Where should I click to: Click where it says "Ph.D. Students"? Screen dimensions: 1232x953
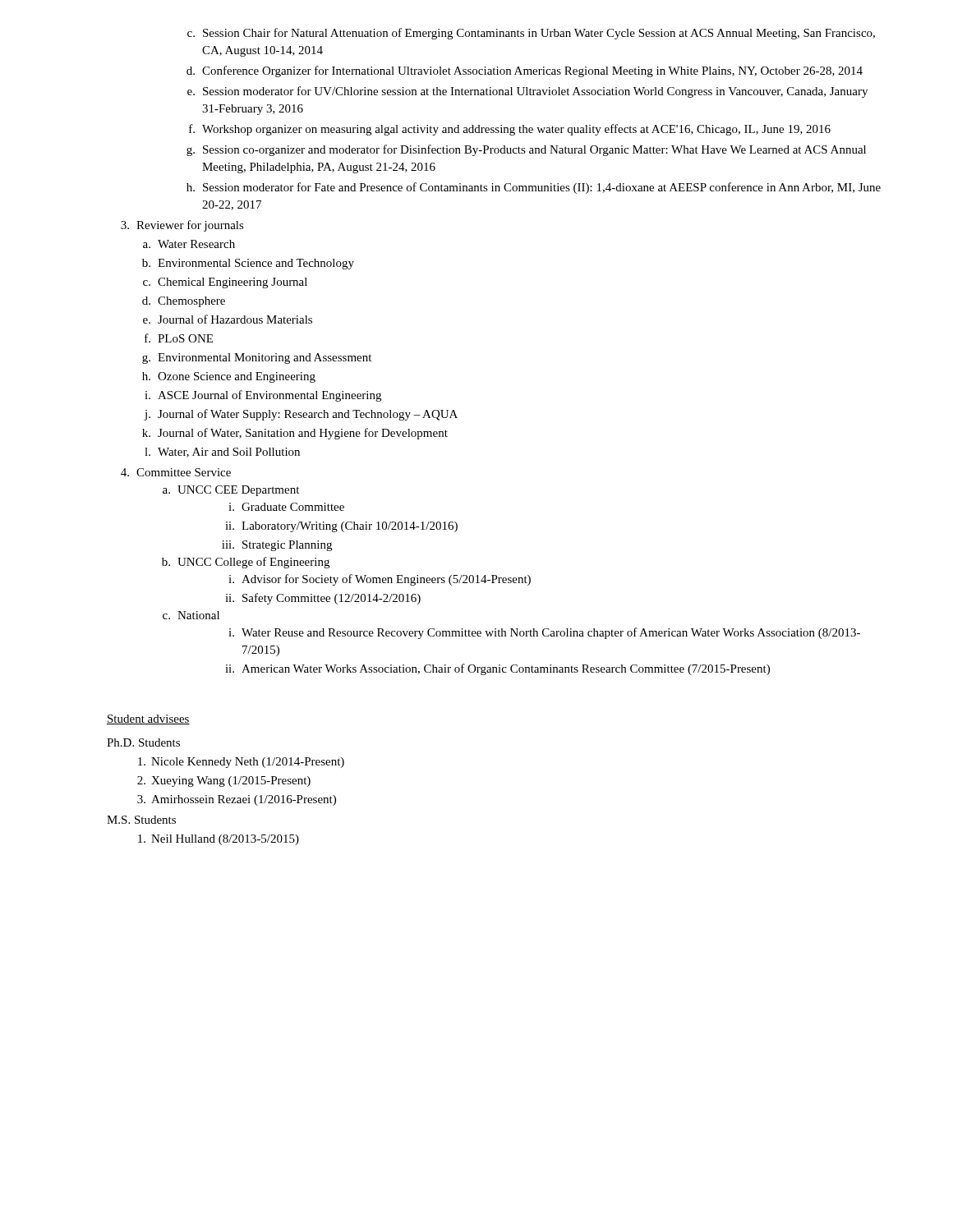pos(144,742)
